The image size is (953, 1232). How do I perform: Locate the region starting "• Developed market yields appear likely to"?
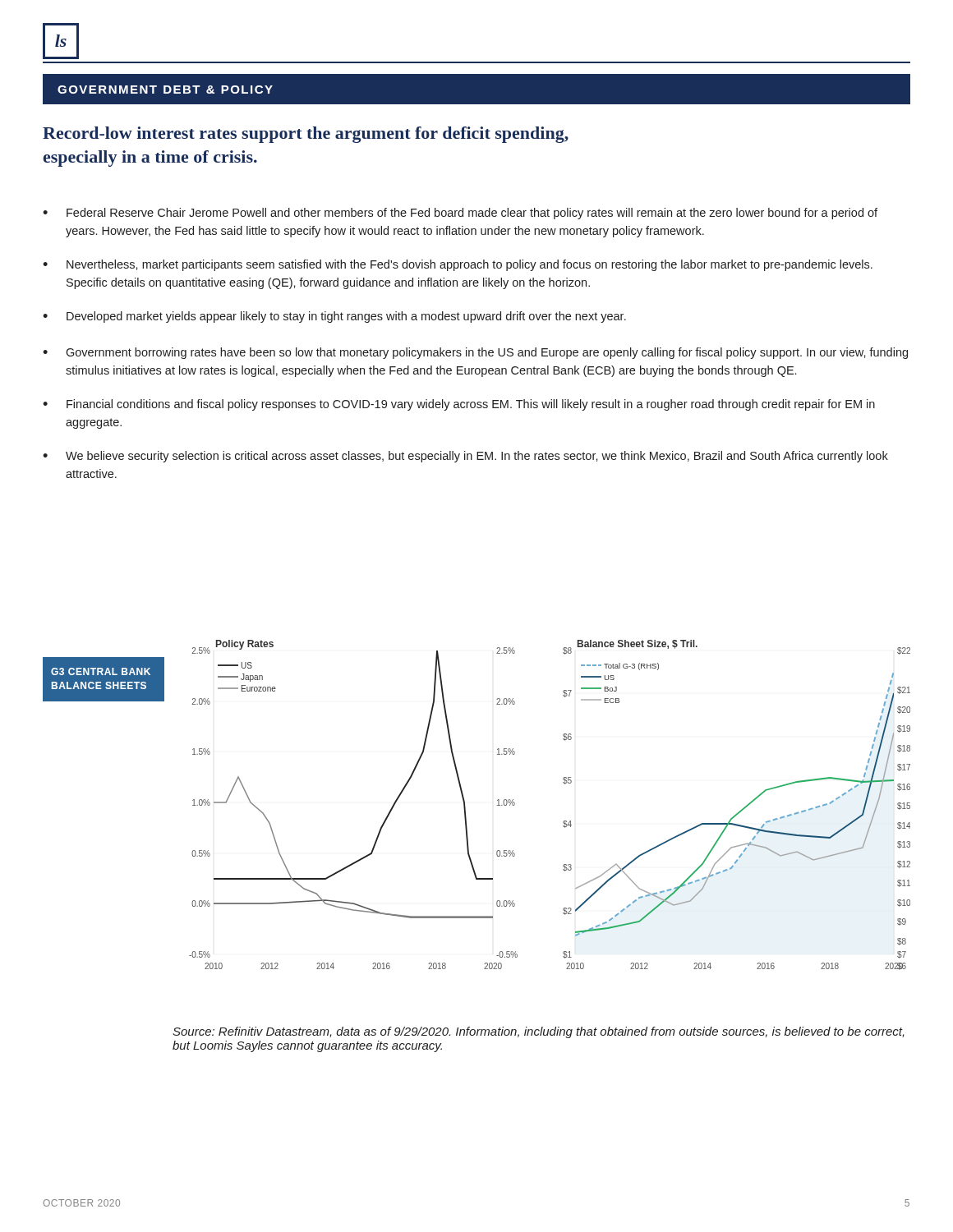pos(335,318)
